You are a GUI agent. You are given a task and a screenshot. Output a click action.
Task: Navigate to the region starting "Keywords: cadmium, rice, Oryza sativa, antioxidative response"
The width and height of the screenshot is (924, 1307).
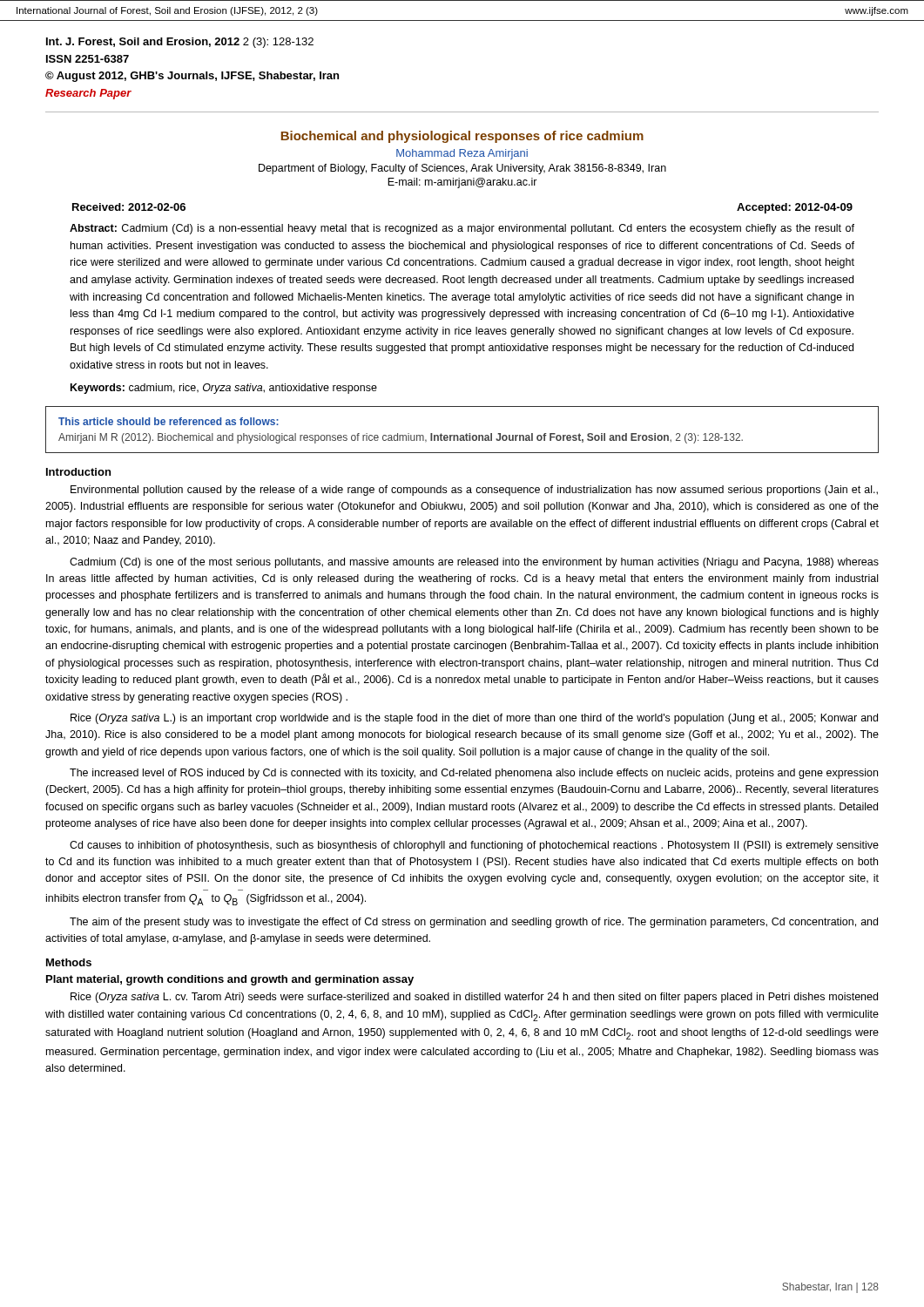(223, 387)
